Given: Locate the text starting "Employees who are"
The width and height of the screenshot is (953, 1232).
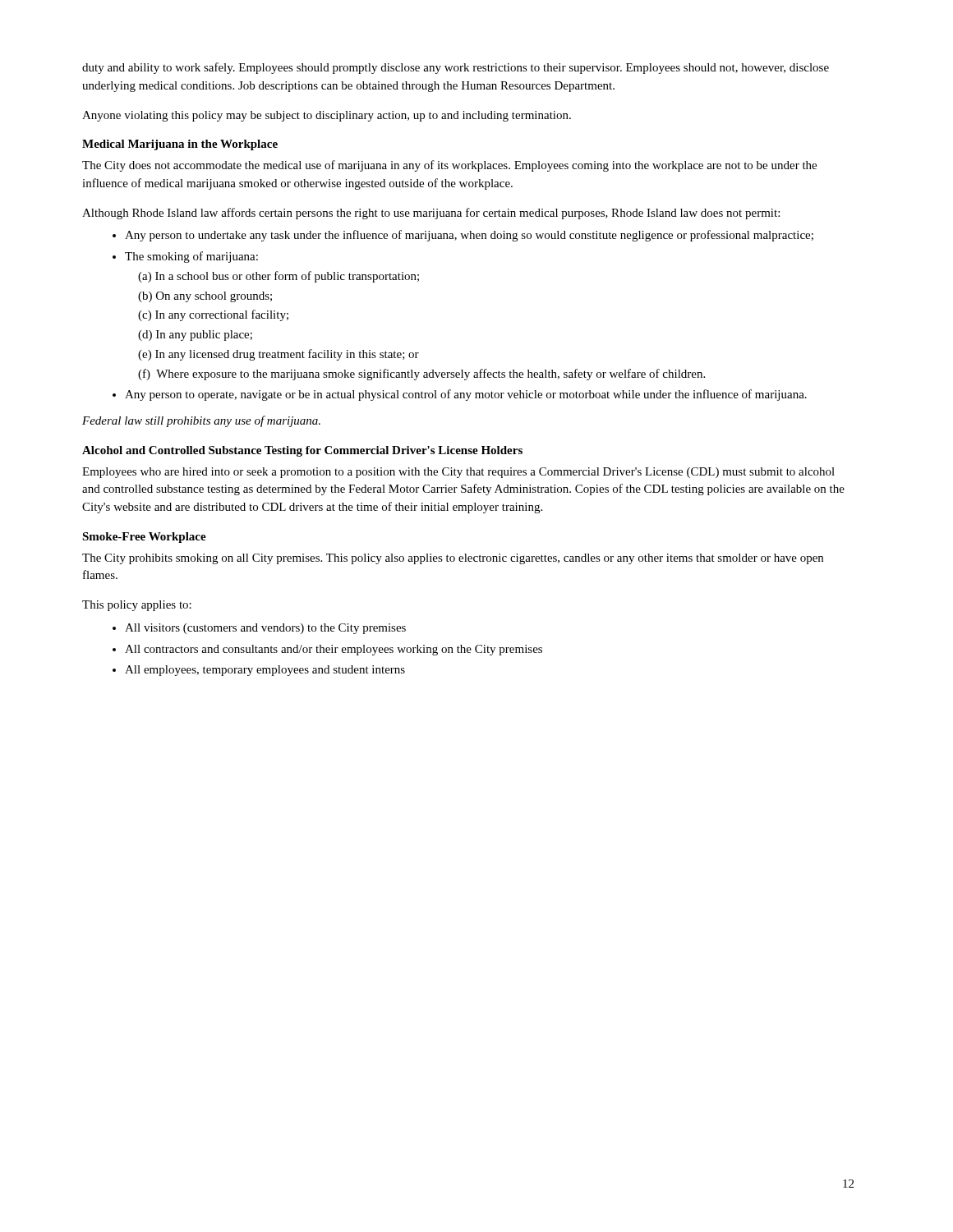Looking at the screenshot, I should point(468,490).
